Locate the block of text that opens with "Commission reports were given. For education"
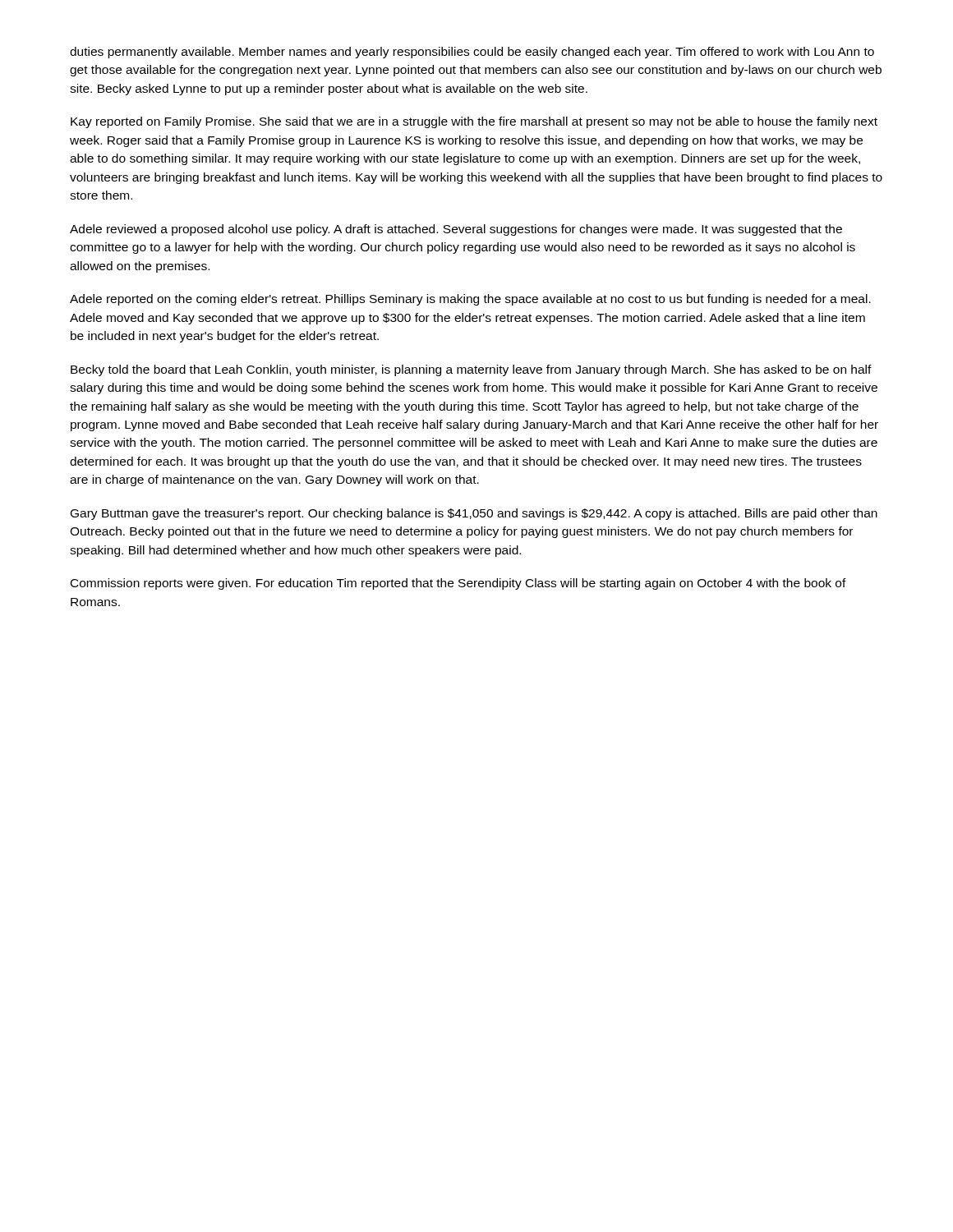 point(458,592)
